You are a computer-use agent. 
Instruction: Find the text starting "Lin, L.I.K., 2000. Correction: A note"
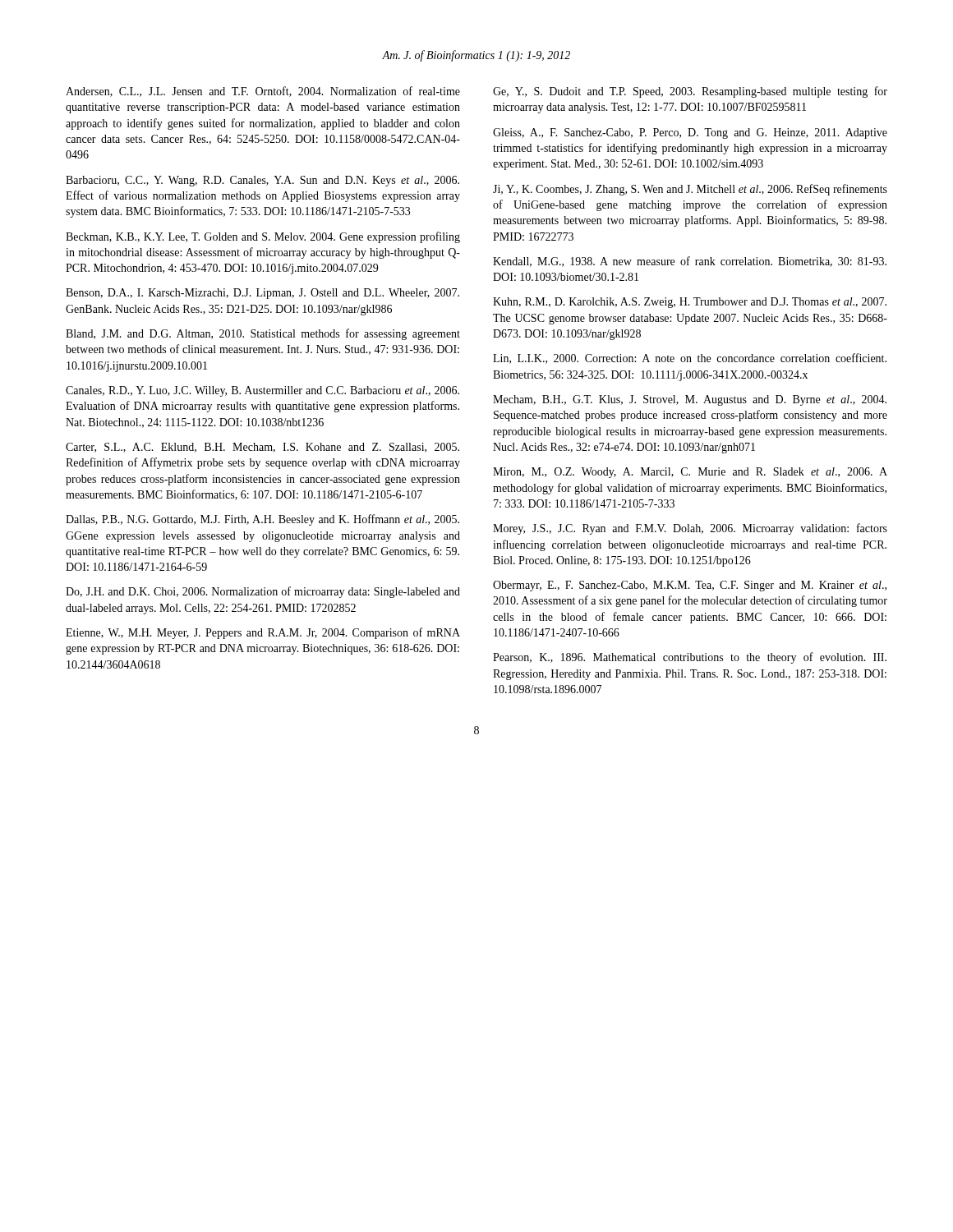[x=690, y=367]
